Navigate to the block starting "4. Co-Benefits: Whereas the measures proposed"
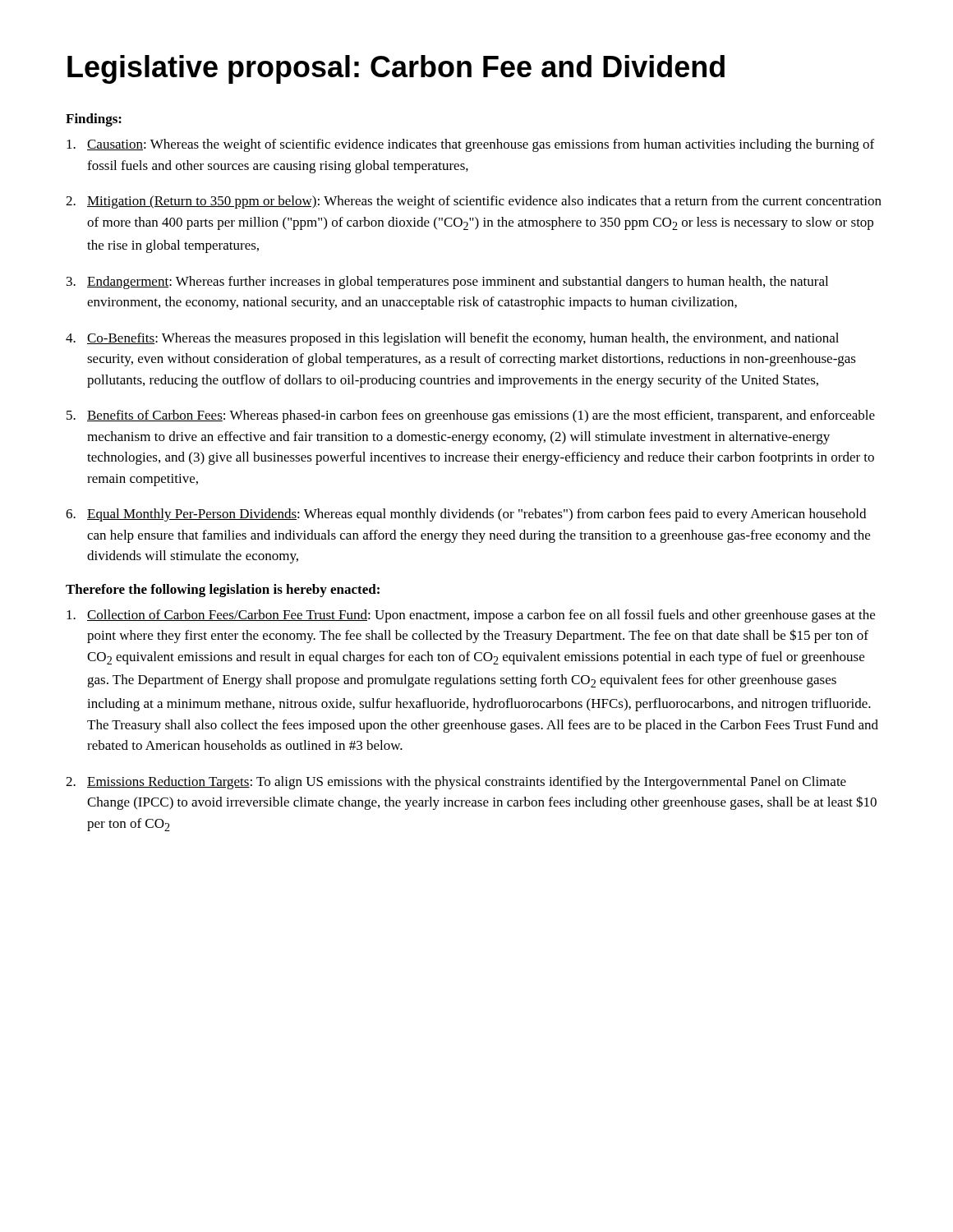The width and height of the screenshot is (953, 1232). tap(476, 359)
